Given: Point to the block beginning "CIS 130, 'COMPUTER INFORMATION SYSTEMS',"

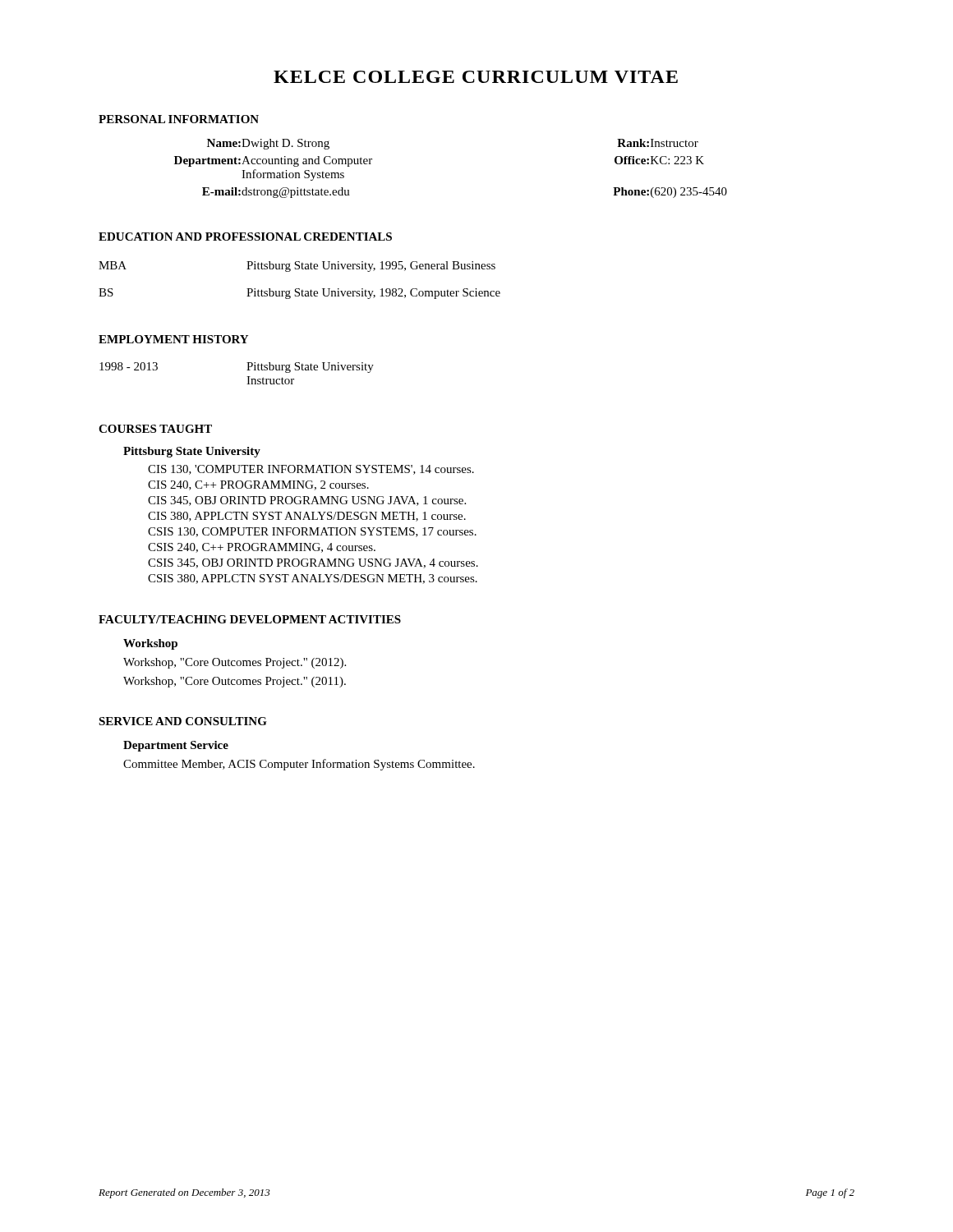Looking at the screenshot, I should [311, 469].
